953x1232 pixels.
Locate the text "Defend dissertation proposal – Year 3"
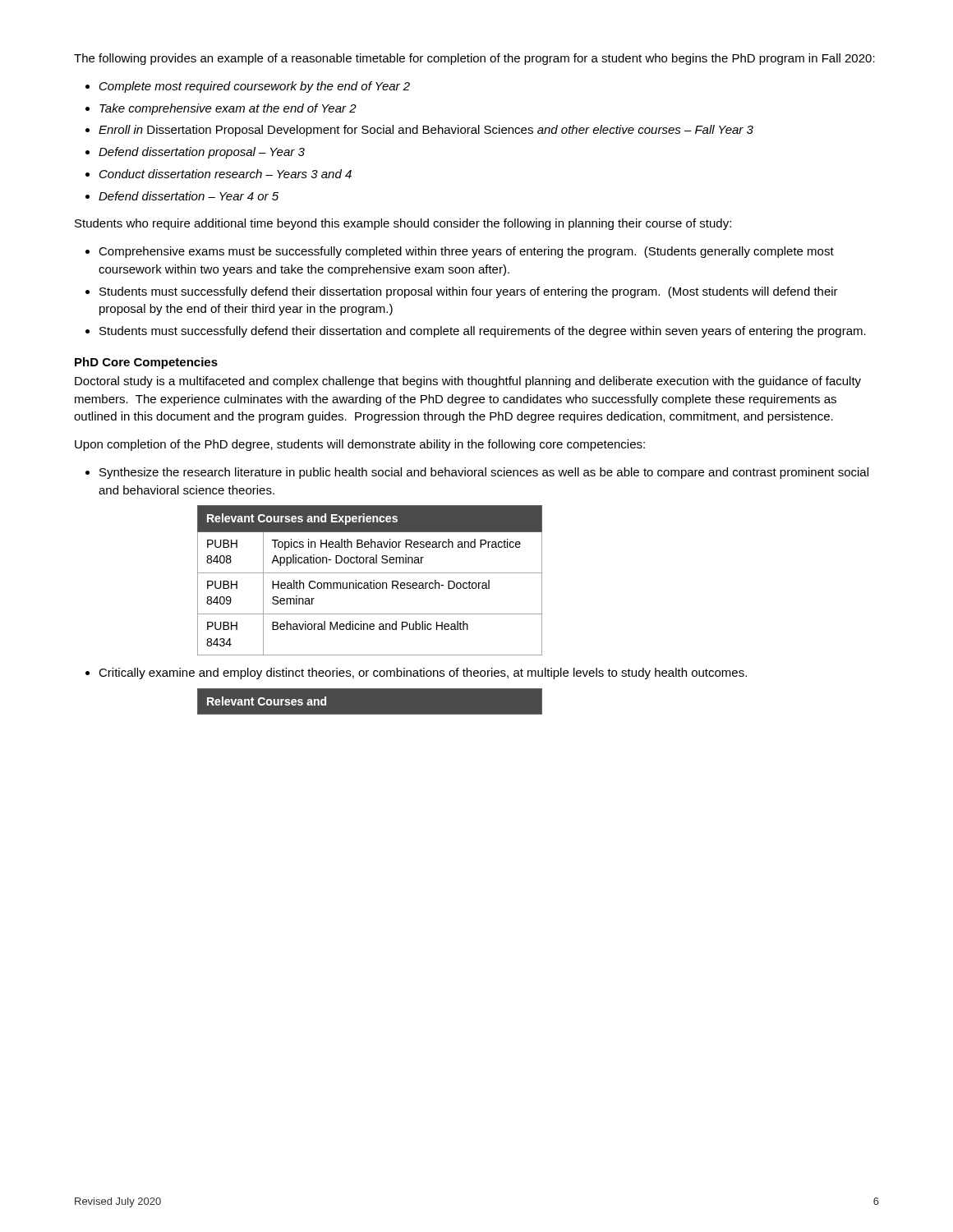202,152
